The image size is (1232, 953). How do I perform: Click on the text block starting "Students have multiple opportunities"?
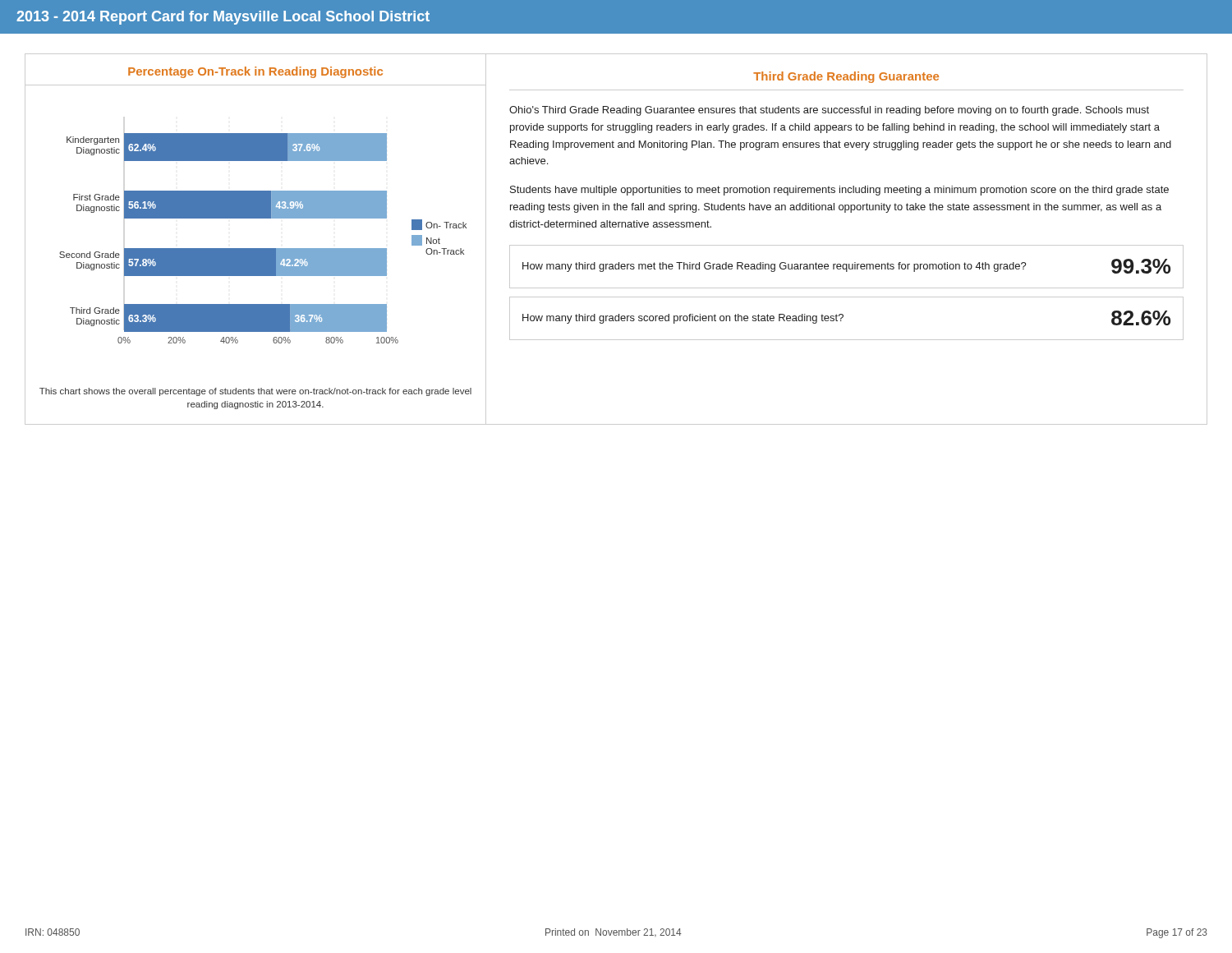point(839,207)
